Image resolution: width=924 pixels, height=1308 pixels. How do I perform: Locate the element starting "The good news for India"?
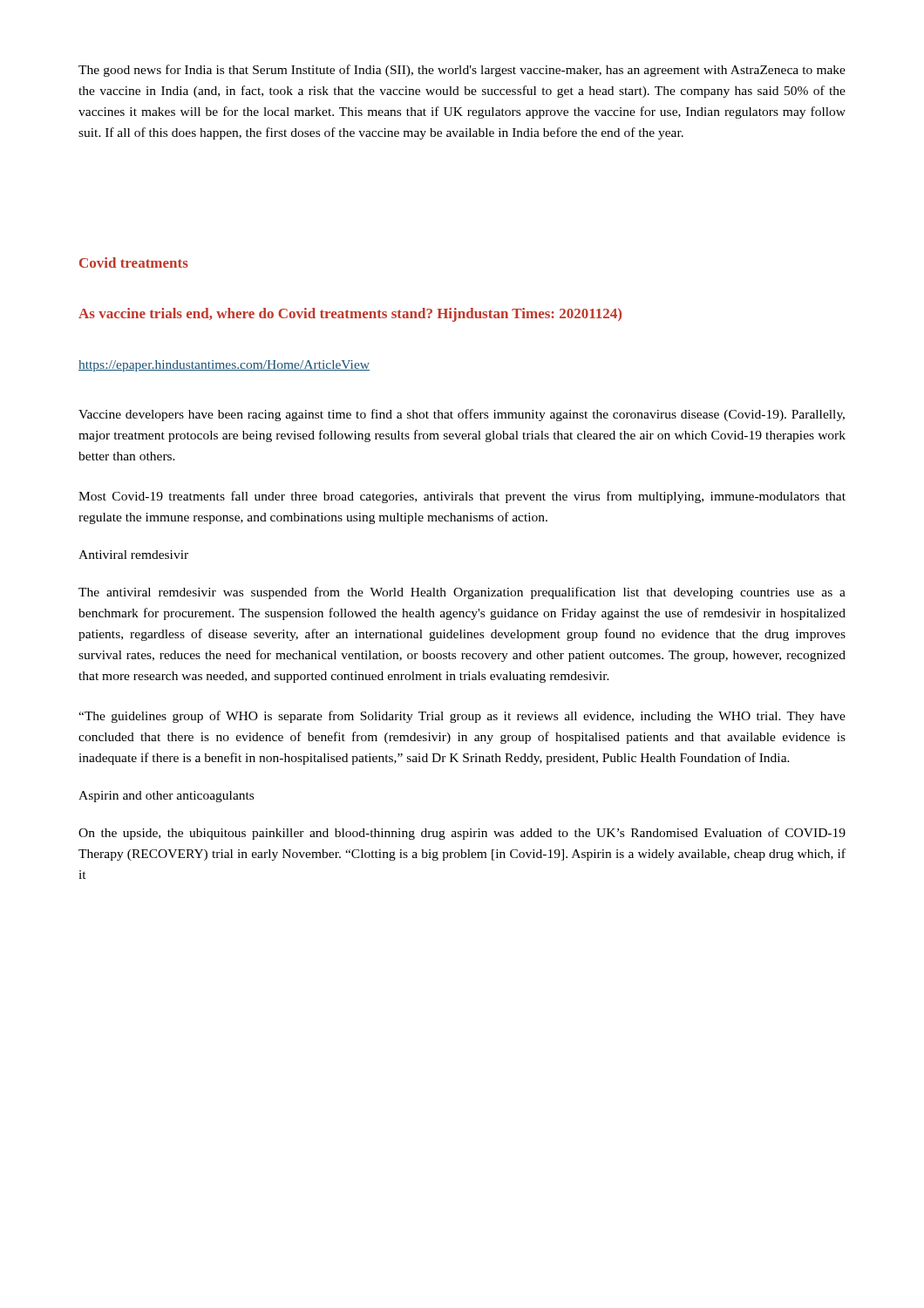462,101
